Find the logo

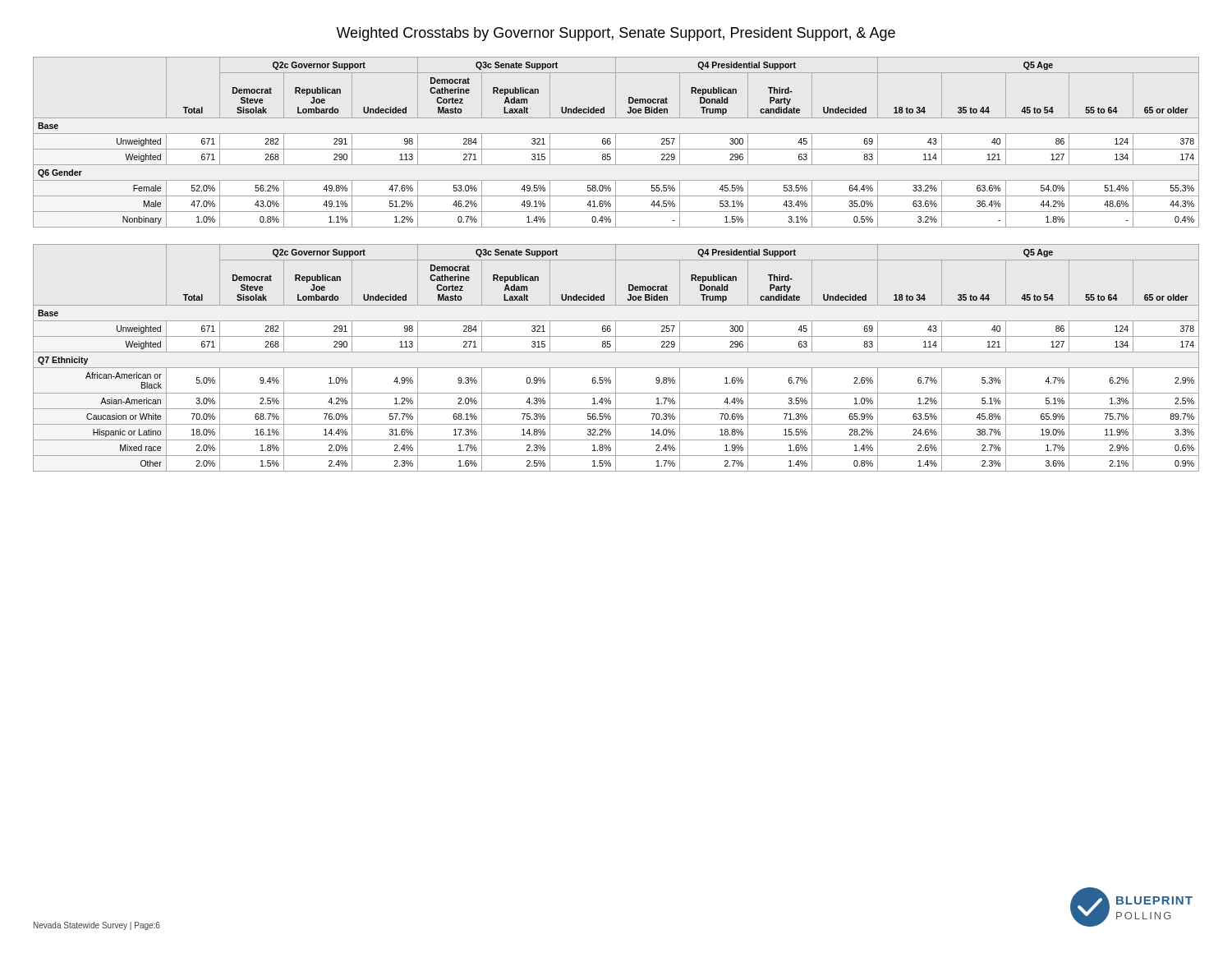[x=1133, y=907]
